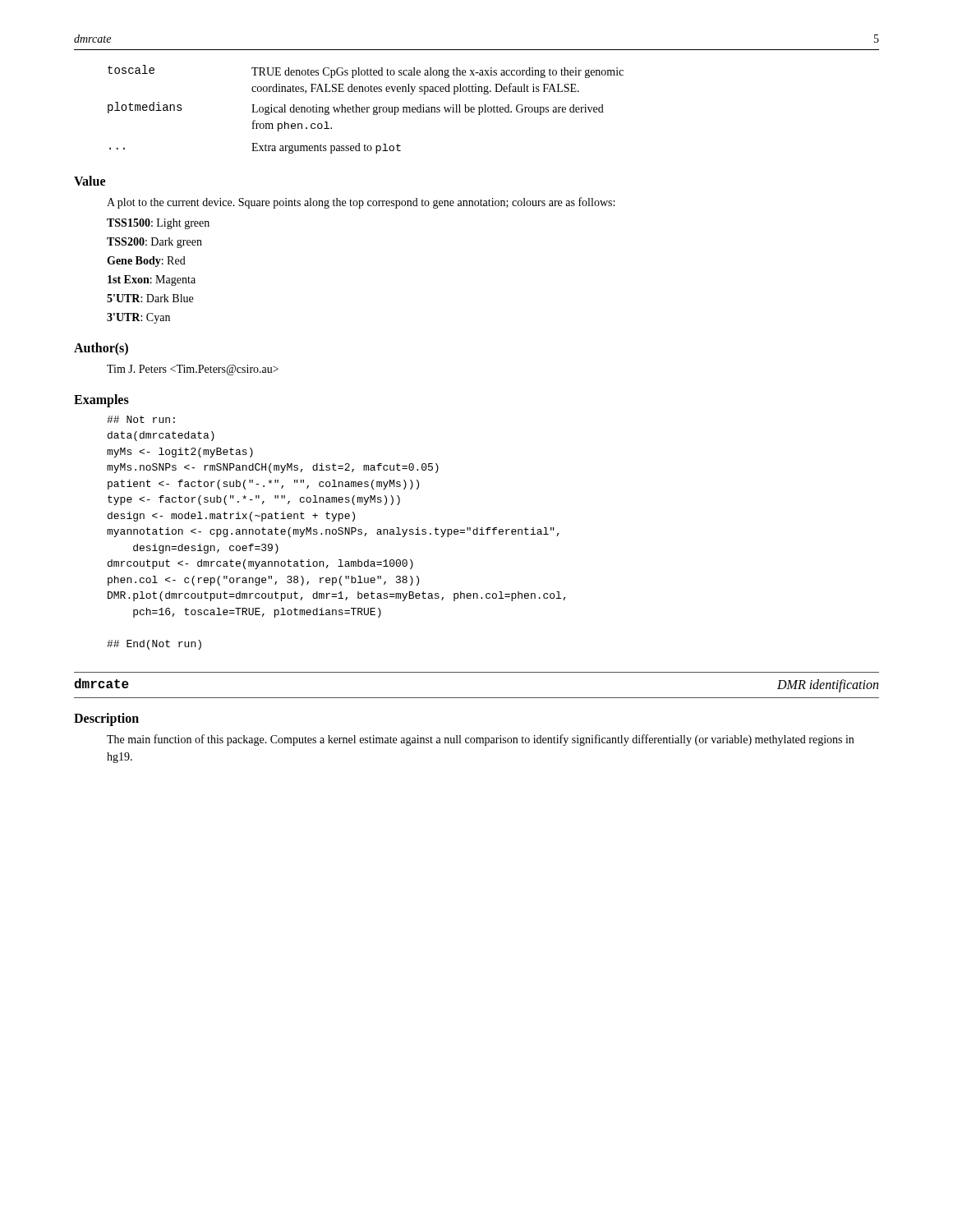Viewport: 953px width, 1232px height.
Task: Find the list item with the text "Gene Body: Red"
Action: (146, 260)
